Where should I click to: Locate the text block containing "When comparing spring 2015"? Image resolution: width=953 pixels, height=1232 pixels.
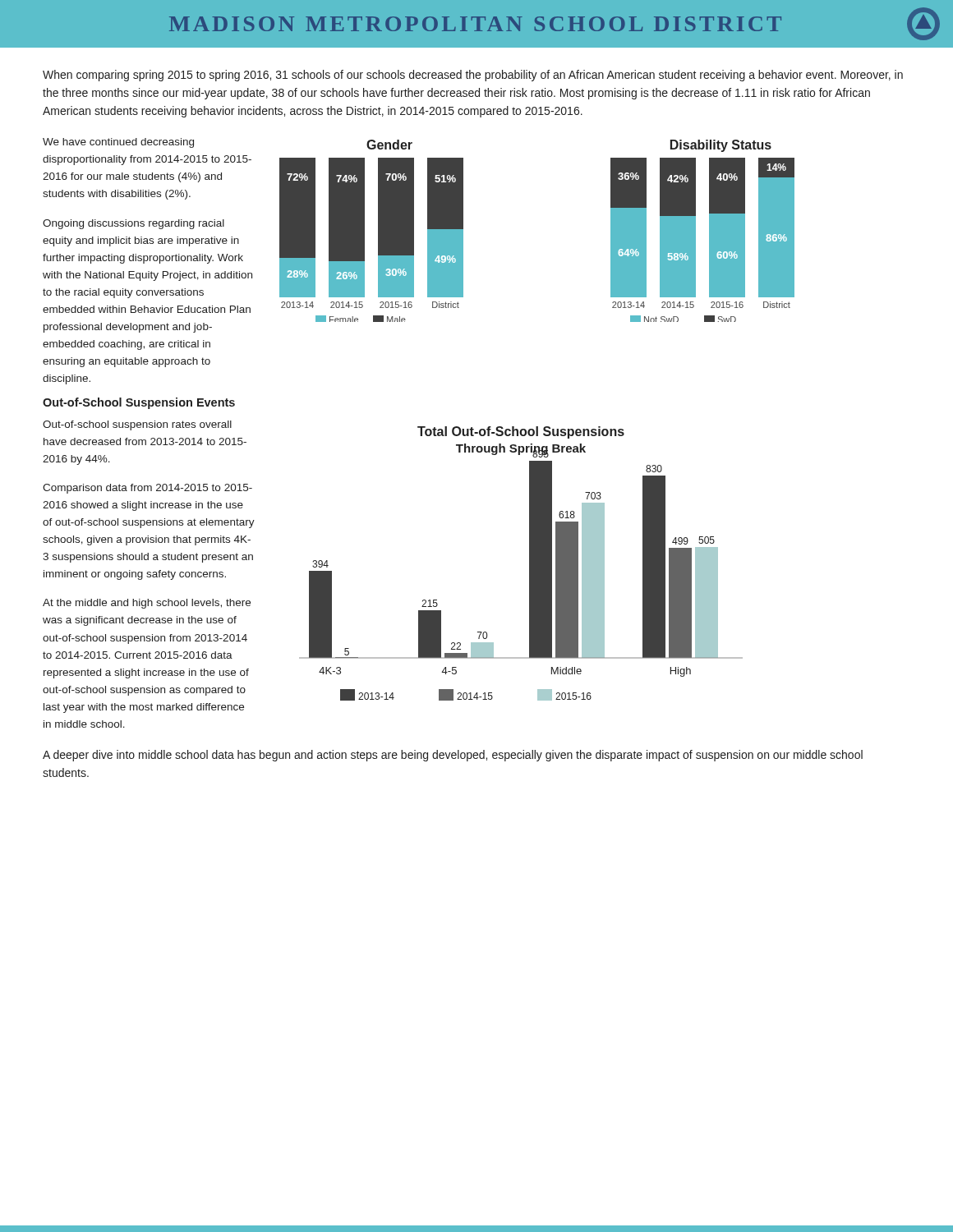coord(473,93)
